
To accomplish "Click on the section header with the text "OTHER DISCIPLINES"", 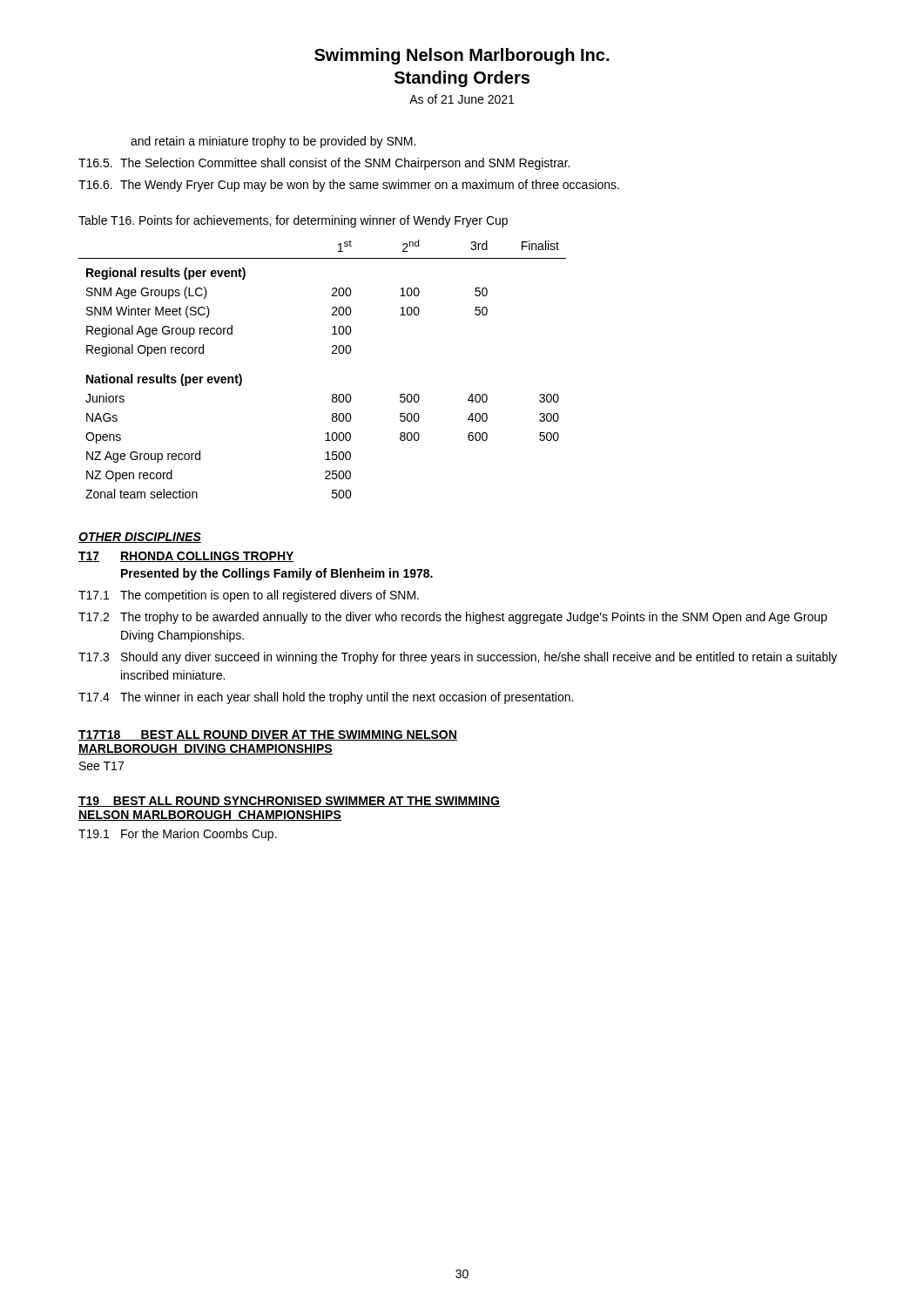I will pos(140,536).
